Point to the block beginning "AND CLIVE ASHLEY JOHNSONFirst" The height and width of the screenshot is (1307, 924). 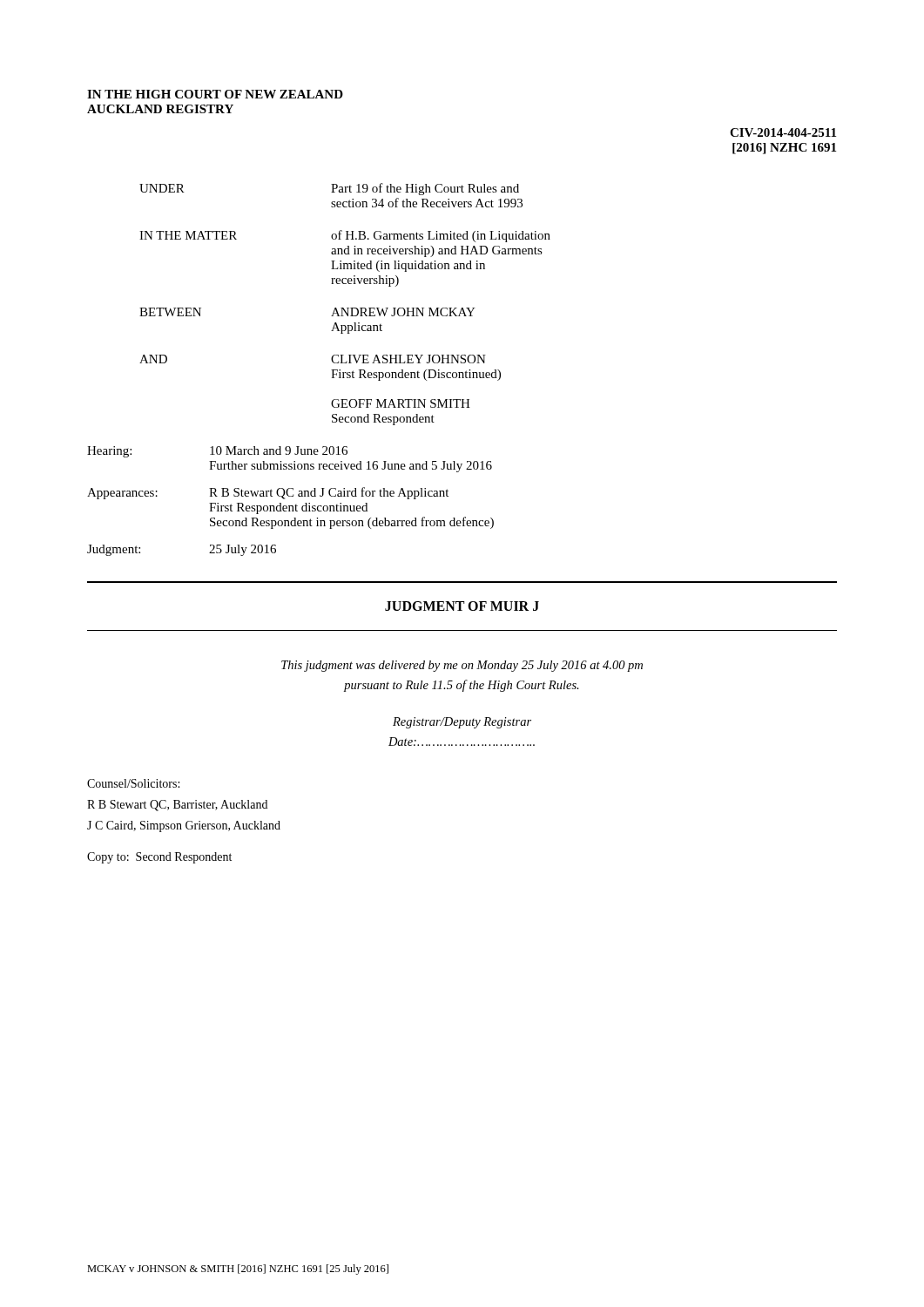coord(462,389)
